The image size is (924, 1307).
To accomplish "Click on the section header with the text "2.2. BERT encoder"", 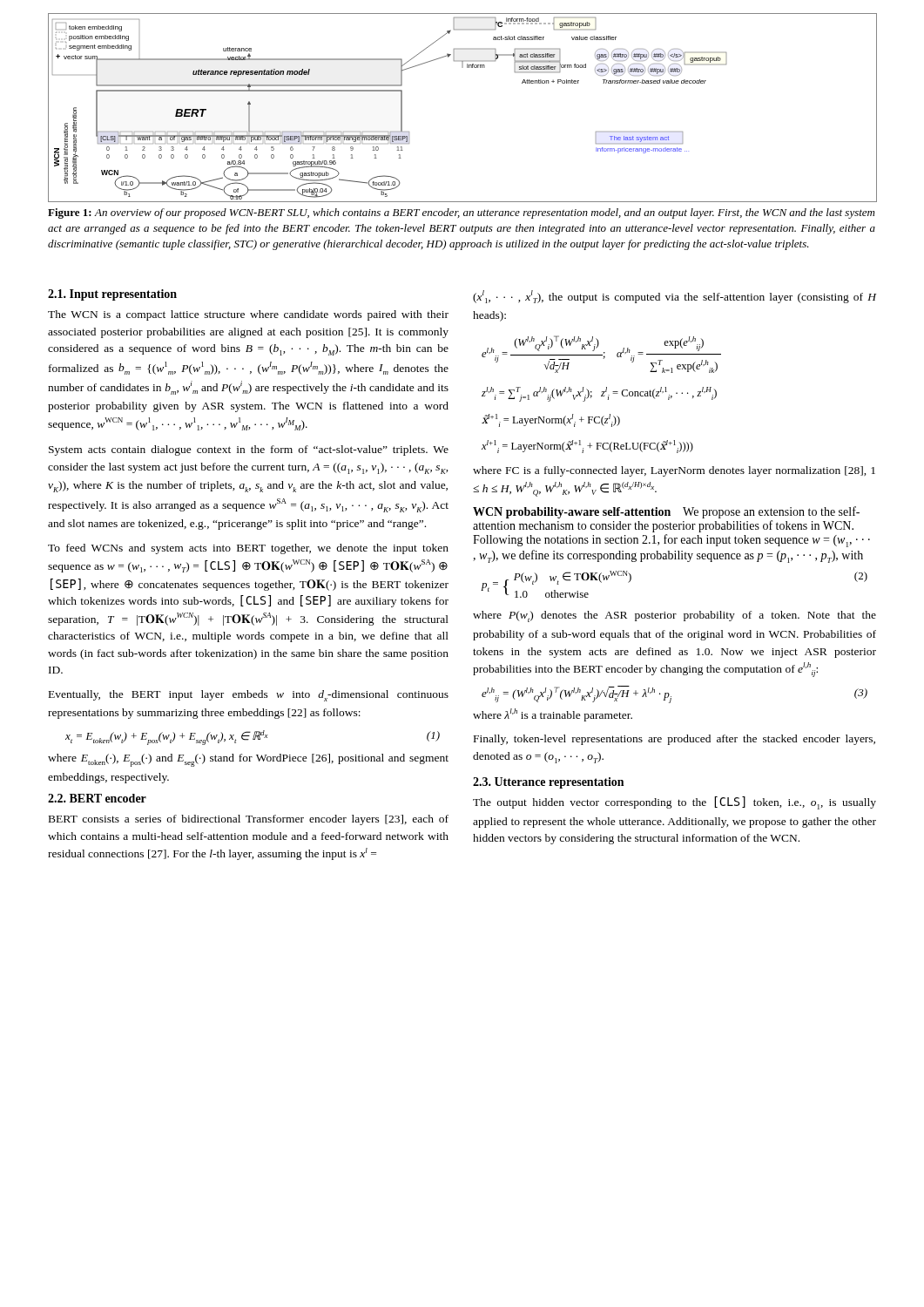I will tap(97, 799).
